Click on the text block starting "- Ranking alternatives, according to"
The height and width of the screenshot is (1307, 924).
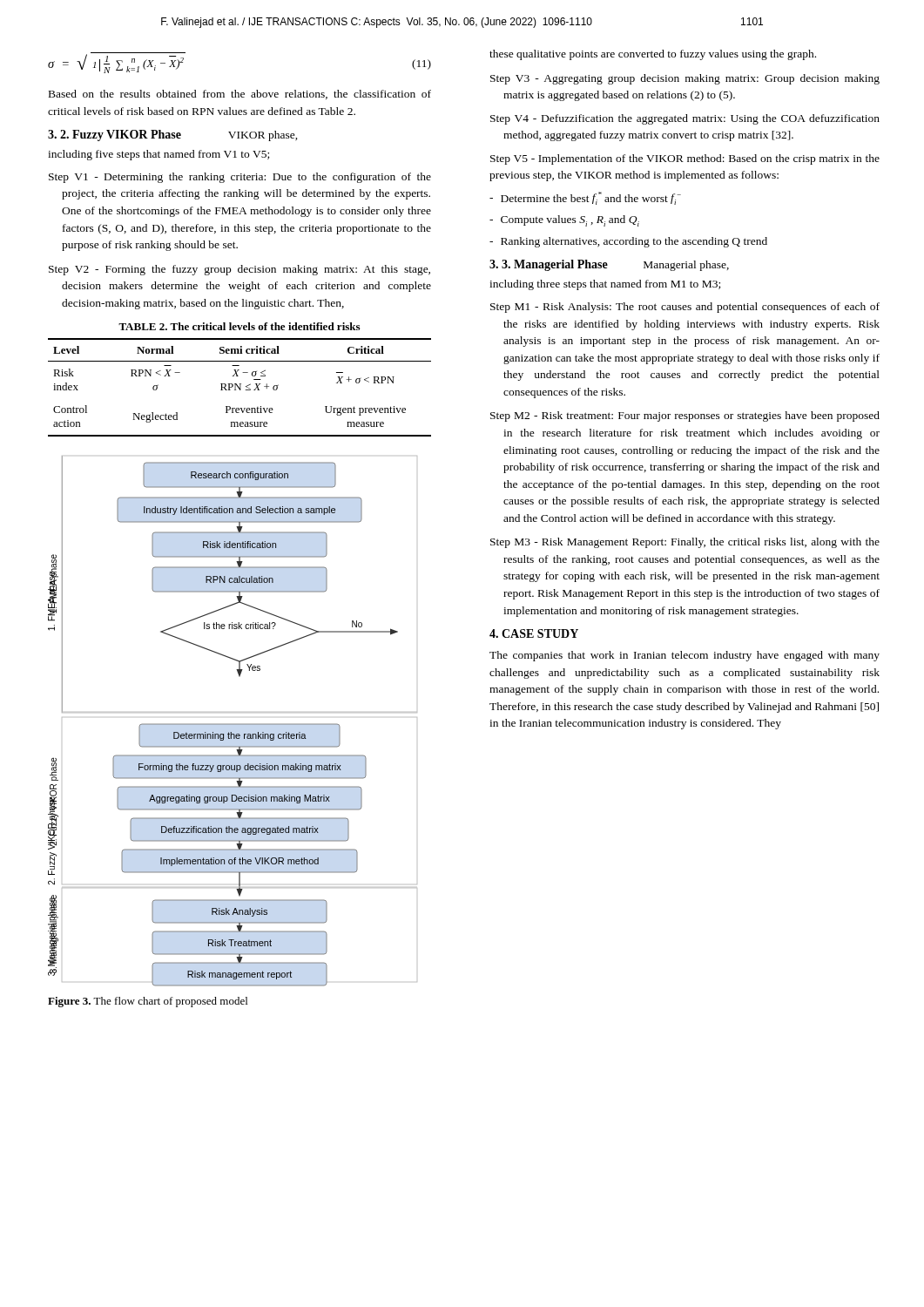point(628,241)
